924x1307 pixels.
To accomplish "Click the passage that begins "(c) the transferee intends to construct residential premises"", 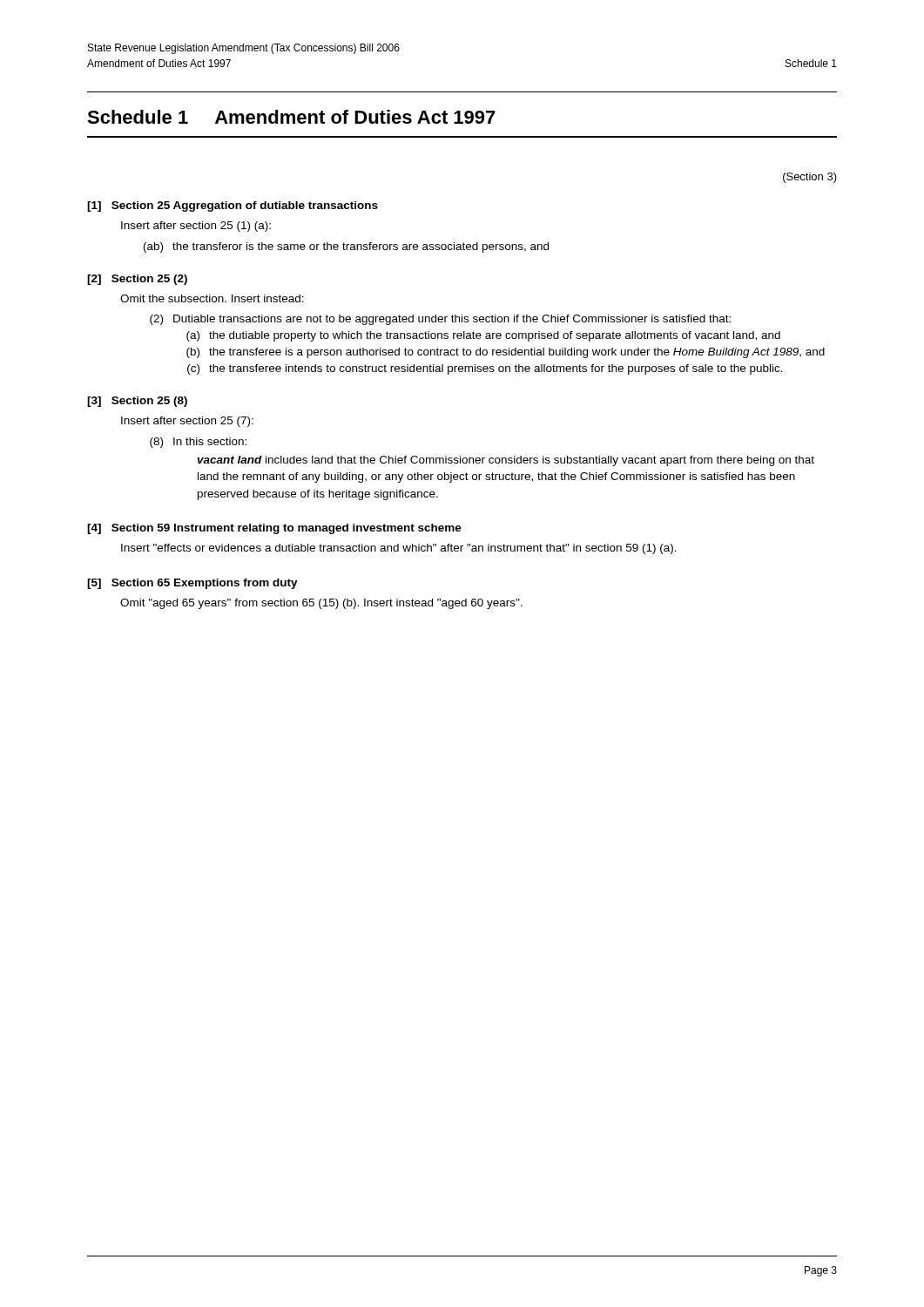I will coord(500,368).
